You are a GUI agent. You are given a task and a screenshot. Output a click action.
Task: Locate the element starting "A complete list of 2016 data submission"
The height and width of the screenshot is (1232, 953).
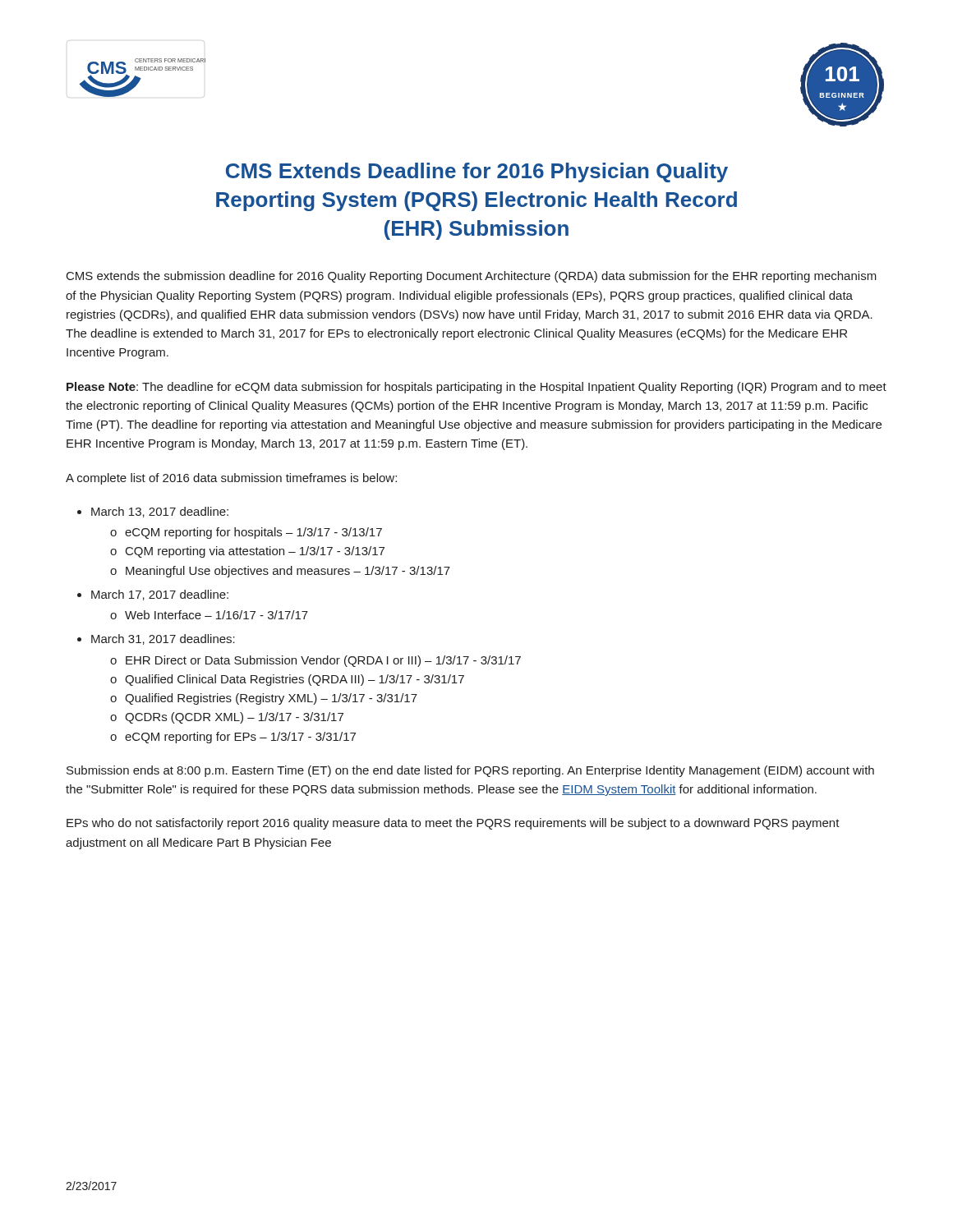[x=232, y=477]
